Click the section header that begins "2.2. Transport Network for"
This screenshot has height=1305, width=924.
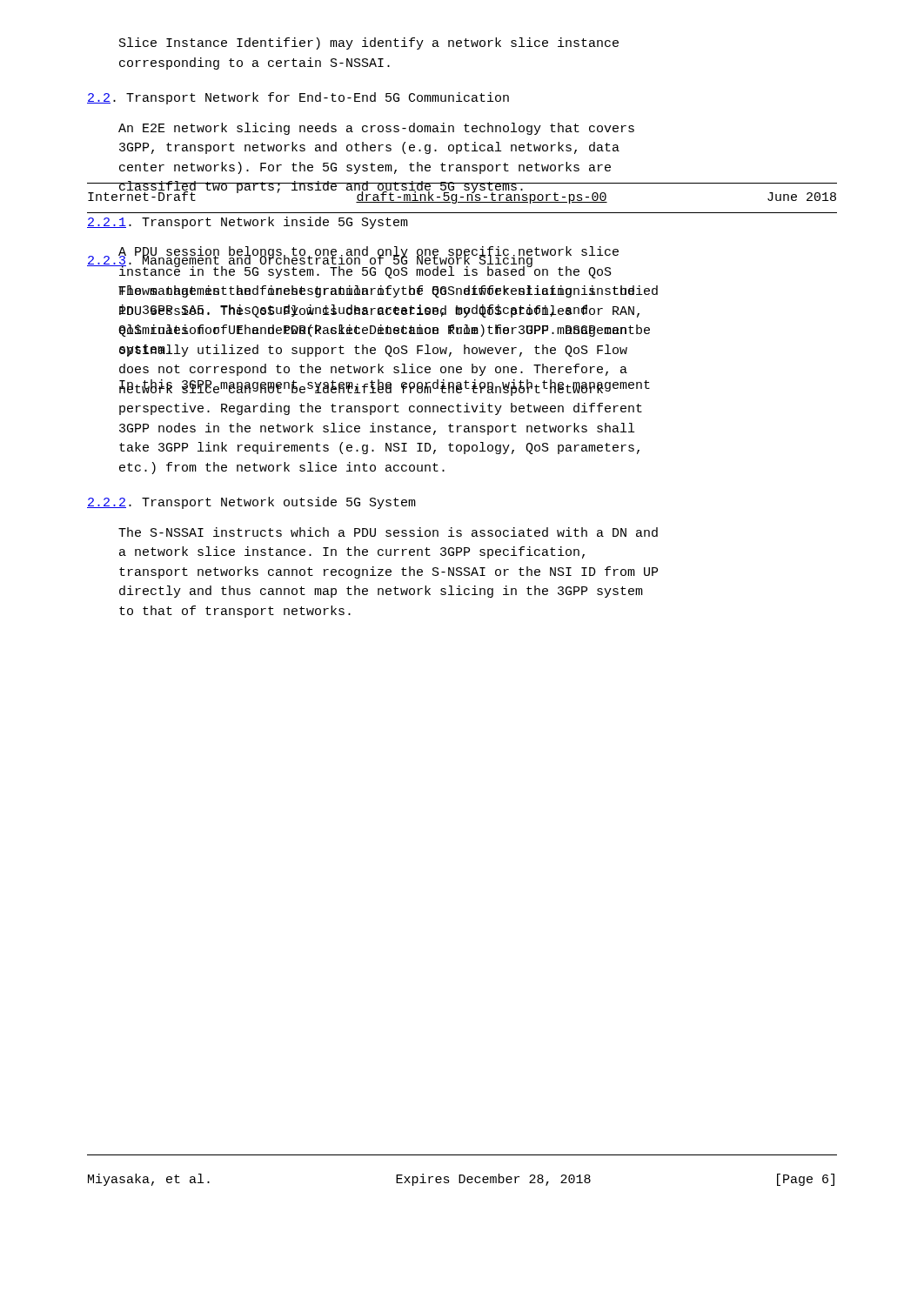[x=298, y=99]
